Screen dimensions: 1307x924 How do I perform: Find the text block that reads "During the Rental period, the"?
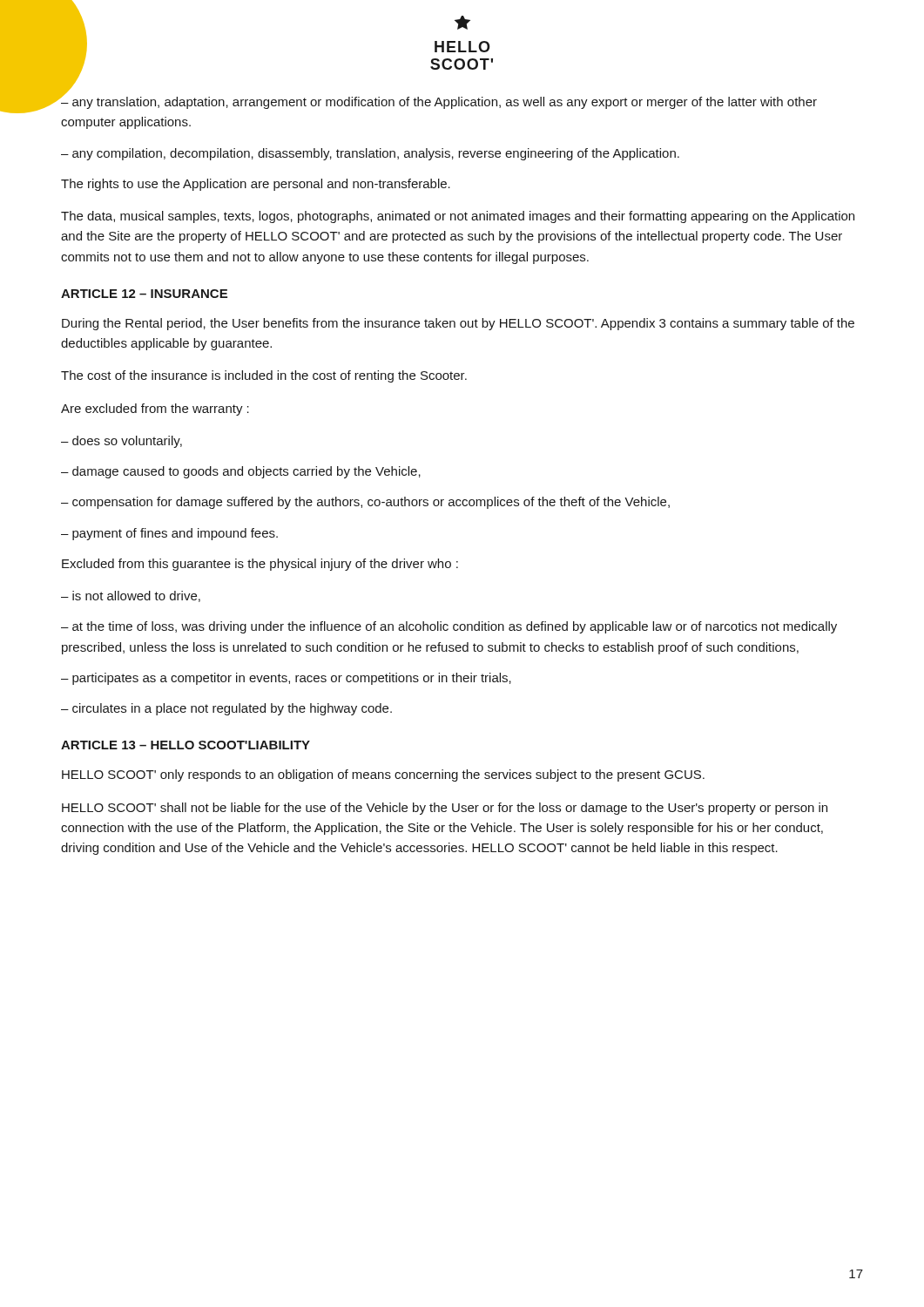tap(458, 333)
